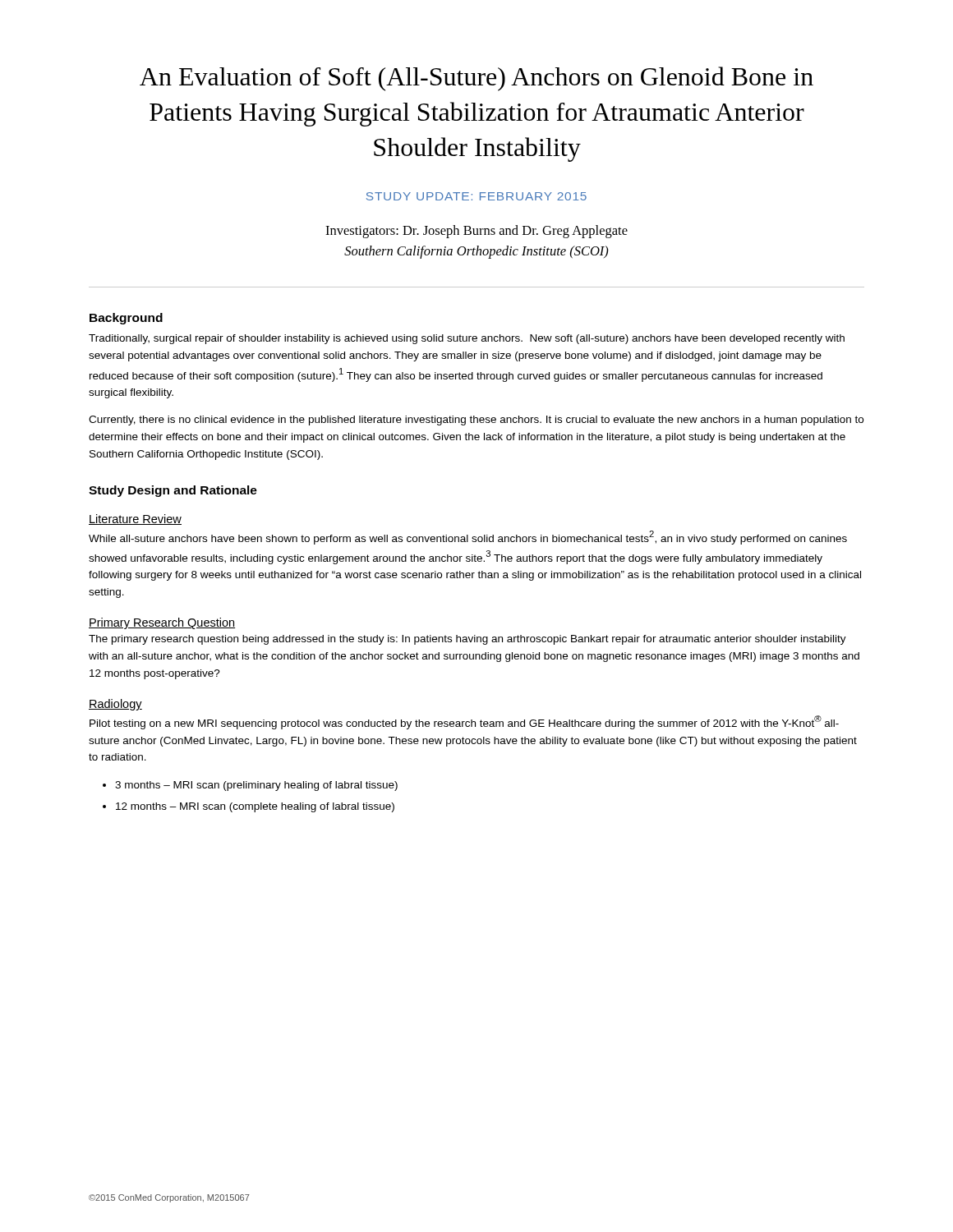Navigate to the text block starting "3 months – MRI scan (preliminary healing of"
Screen dimensions: 1232x953
[x=256, y=785]
